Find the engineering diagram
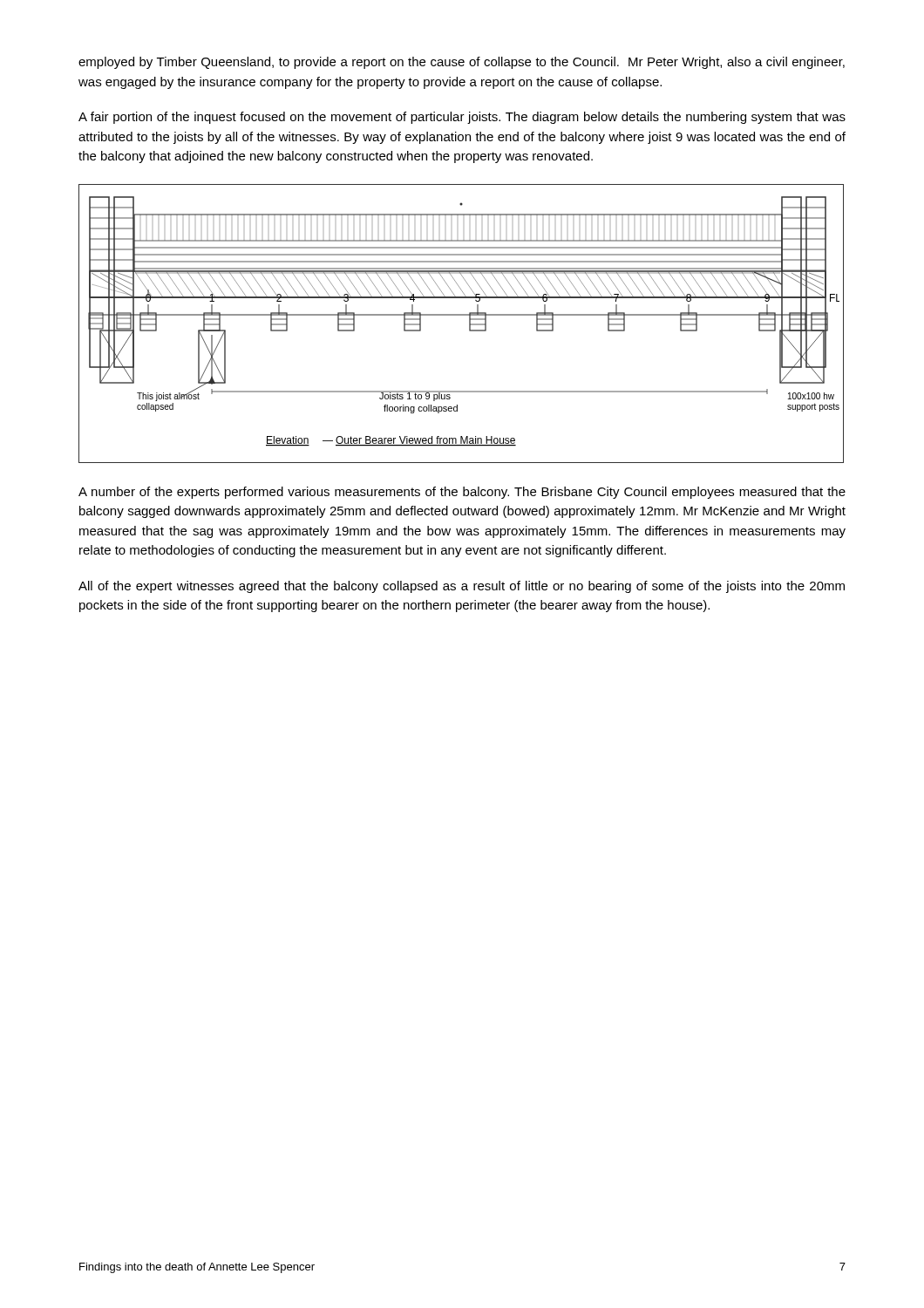Screen dimensions: 1308x924 461,323
